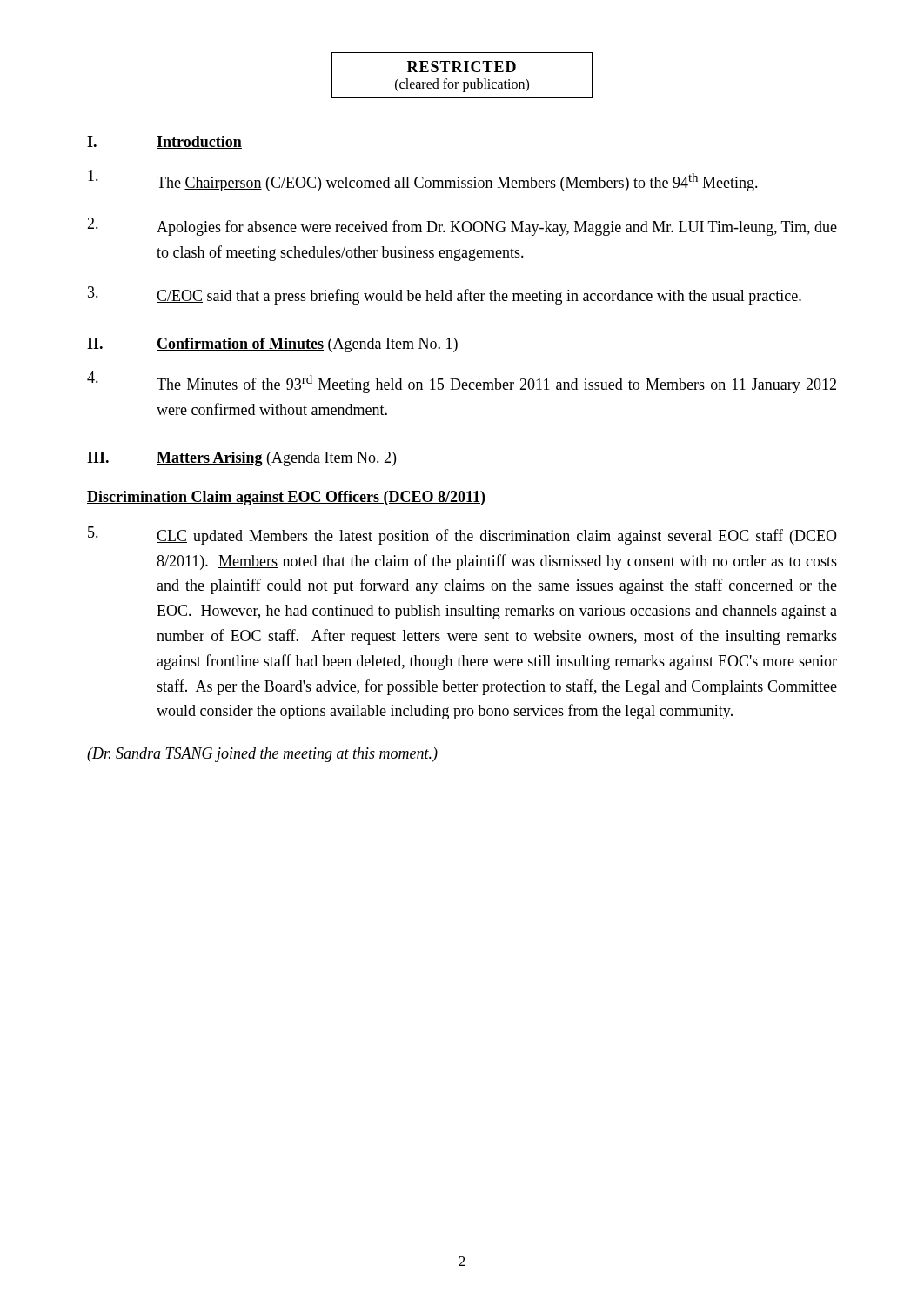Locate the text starting "CLC updated Members the latest position"
The height and width of the screenshot is (1305, 924).
coord(462,624)
